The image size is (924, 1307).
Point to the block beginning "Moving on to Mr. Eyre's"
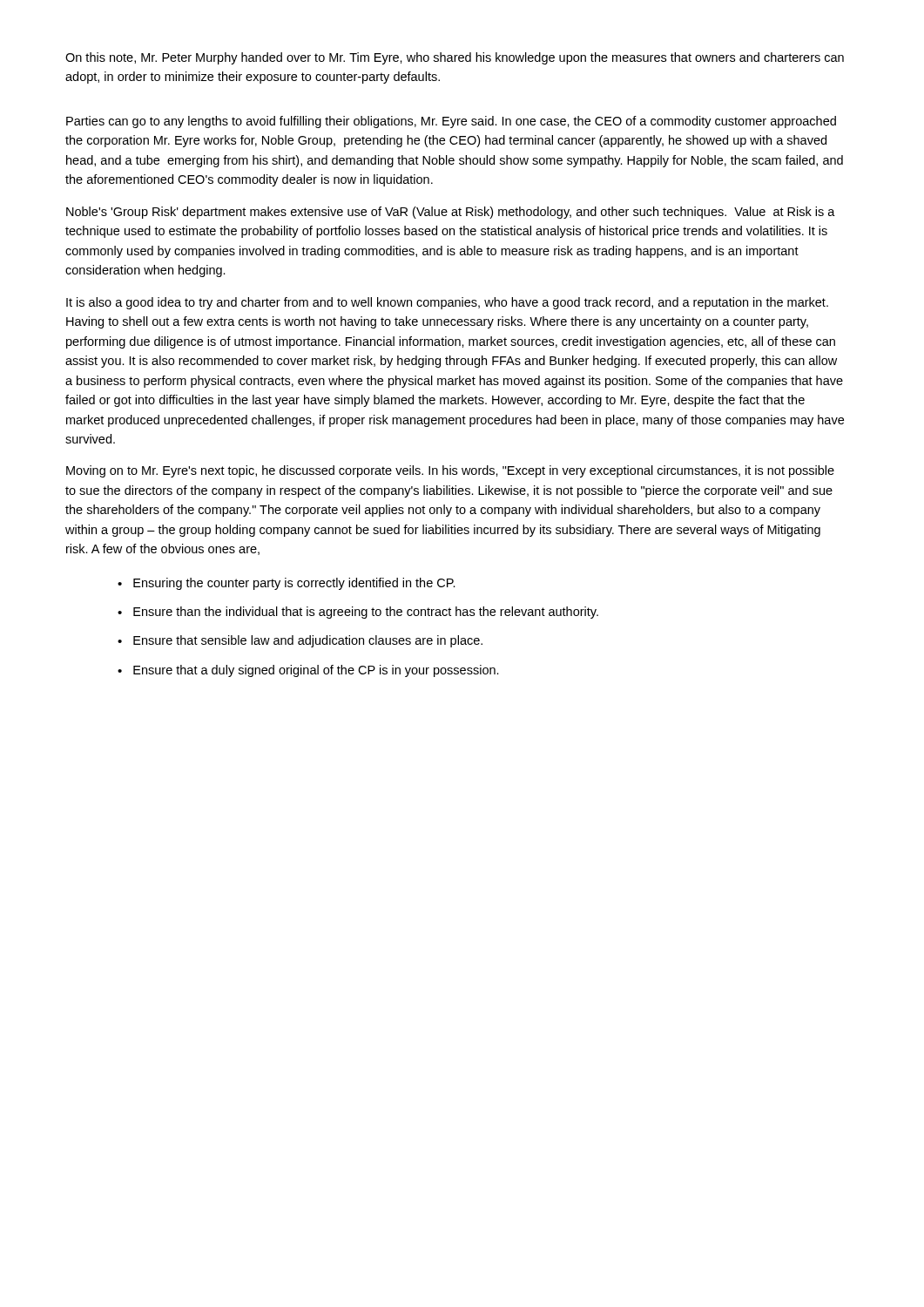pyautogui.click(x=450, y=510)
